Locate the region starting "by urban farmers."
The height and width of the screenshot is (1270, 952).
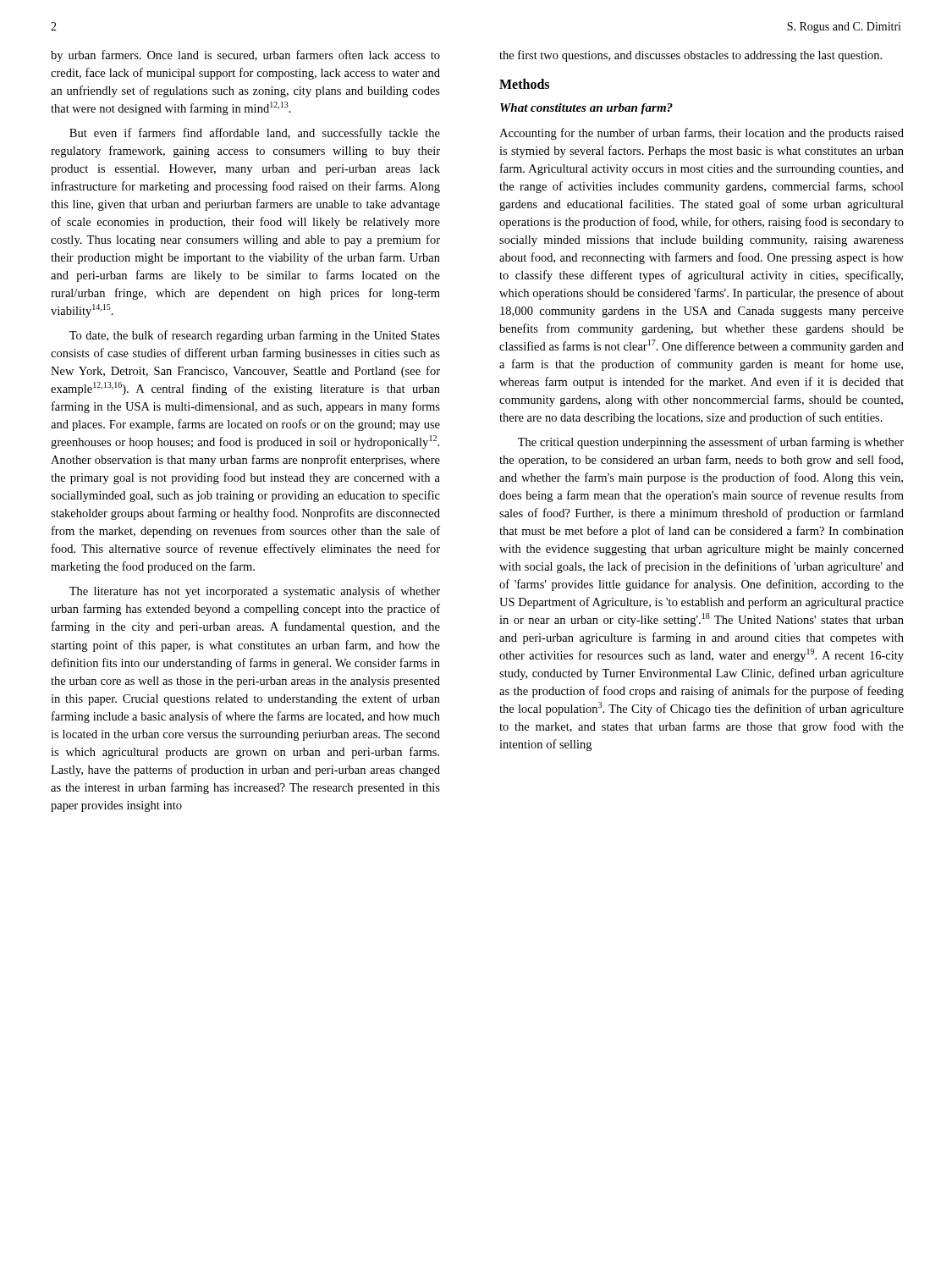point(245,430)
